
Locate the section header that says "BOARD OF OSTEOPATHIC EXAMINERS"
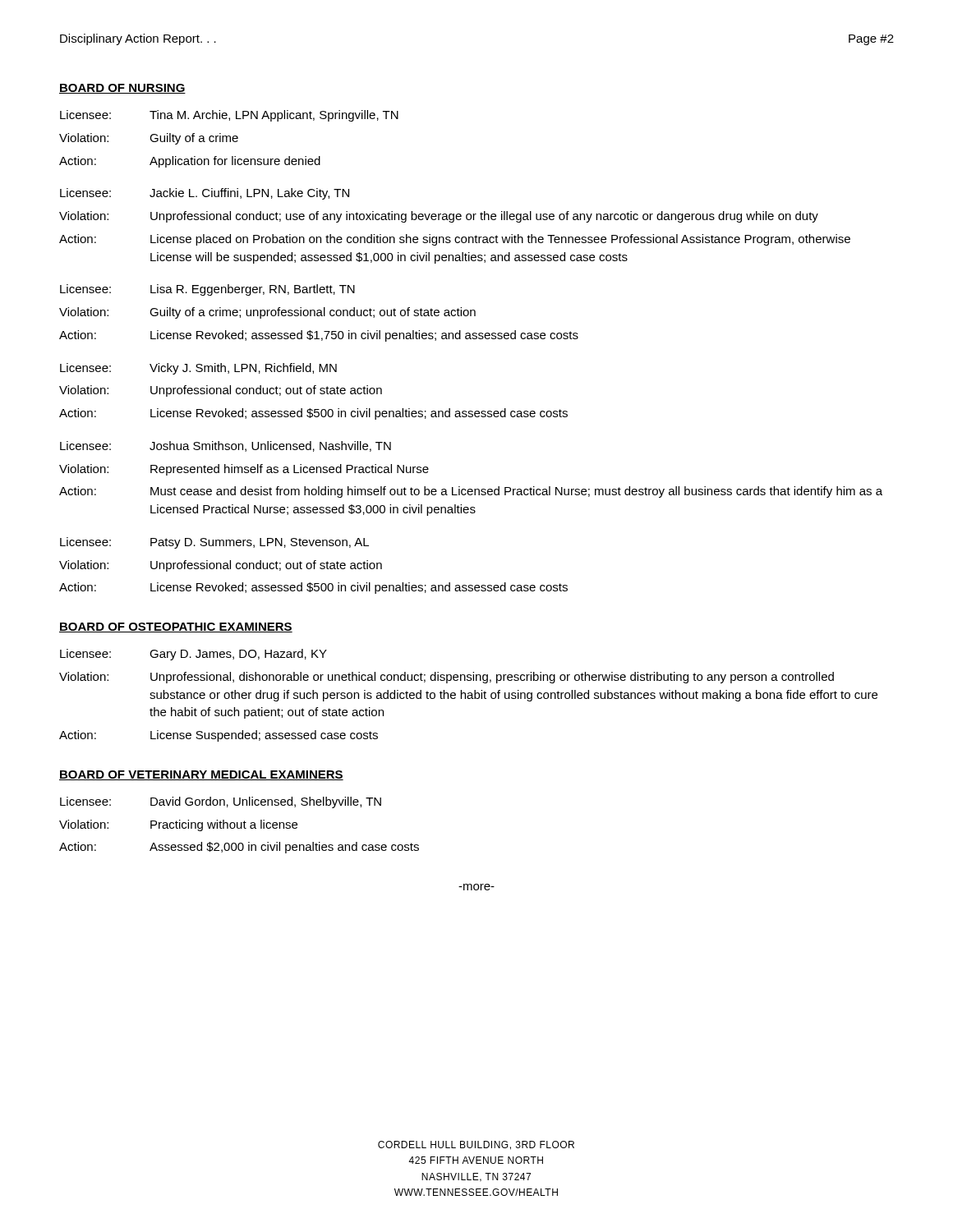click(176, 626)
